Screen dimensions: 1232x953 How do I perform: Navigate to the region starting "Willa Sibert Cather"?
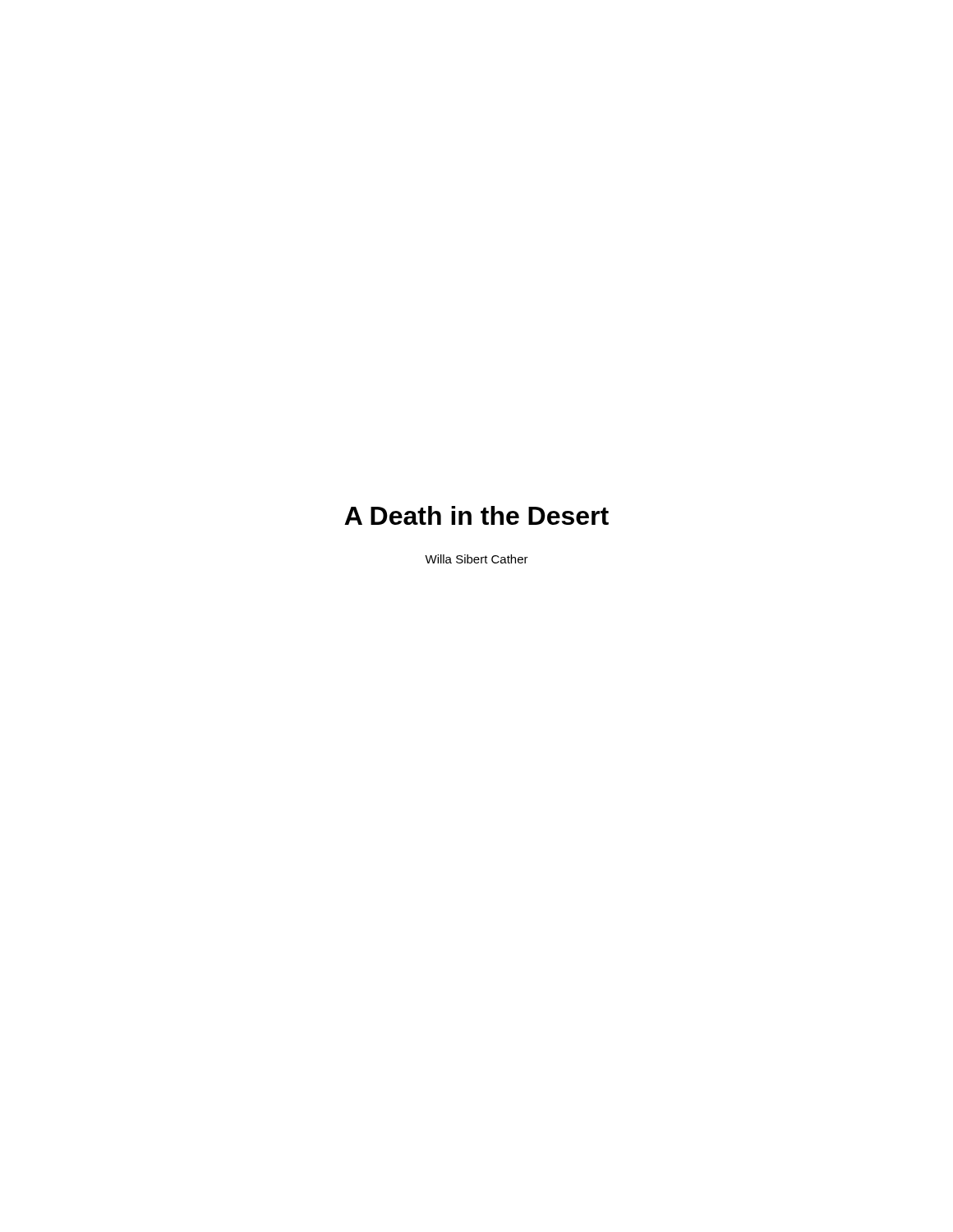click(x=476, y=559)
